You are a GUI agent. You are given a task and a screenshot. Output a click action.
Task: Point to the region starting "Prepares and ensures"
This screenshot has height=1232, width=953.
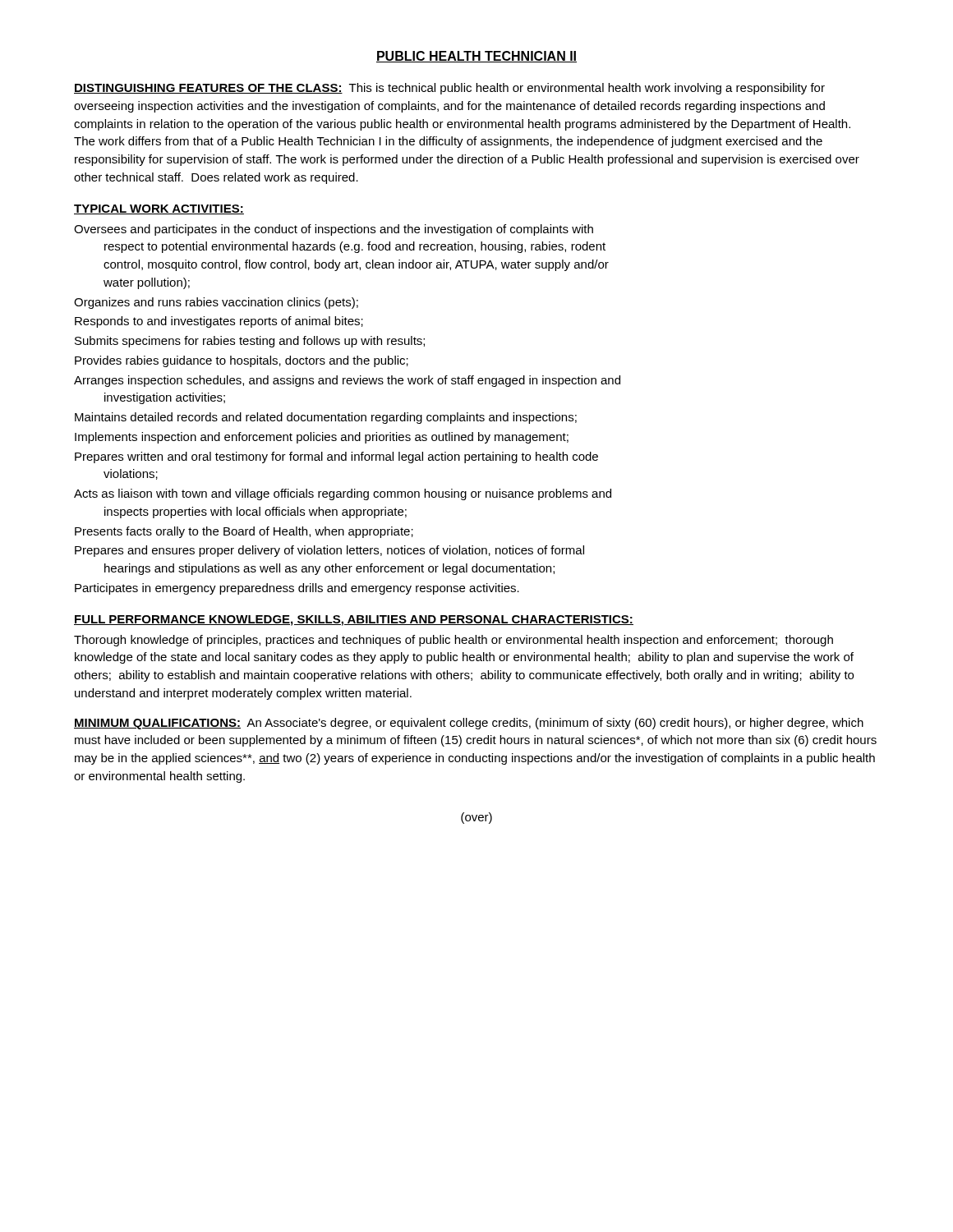pos(329,559)
